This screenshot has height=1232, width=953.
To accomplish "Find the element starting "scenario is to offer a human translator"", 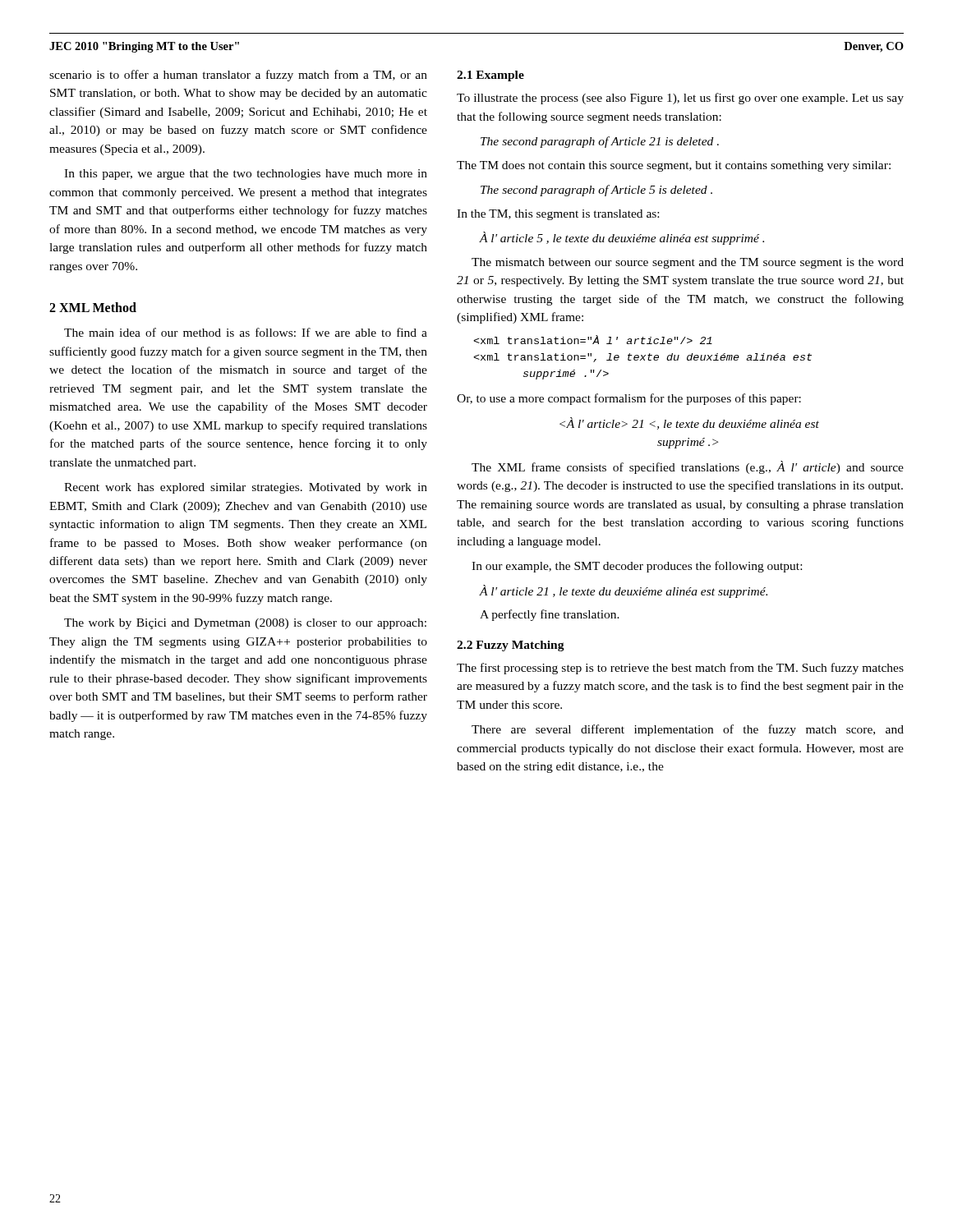I will click(x=238, y=112).
